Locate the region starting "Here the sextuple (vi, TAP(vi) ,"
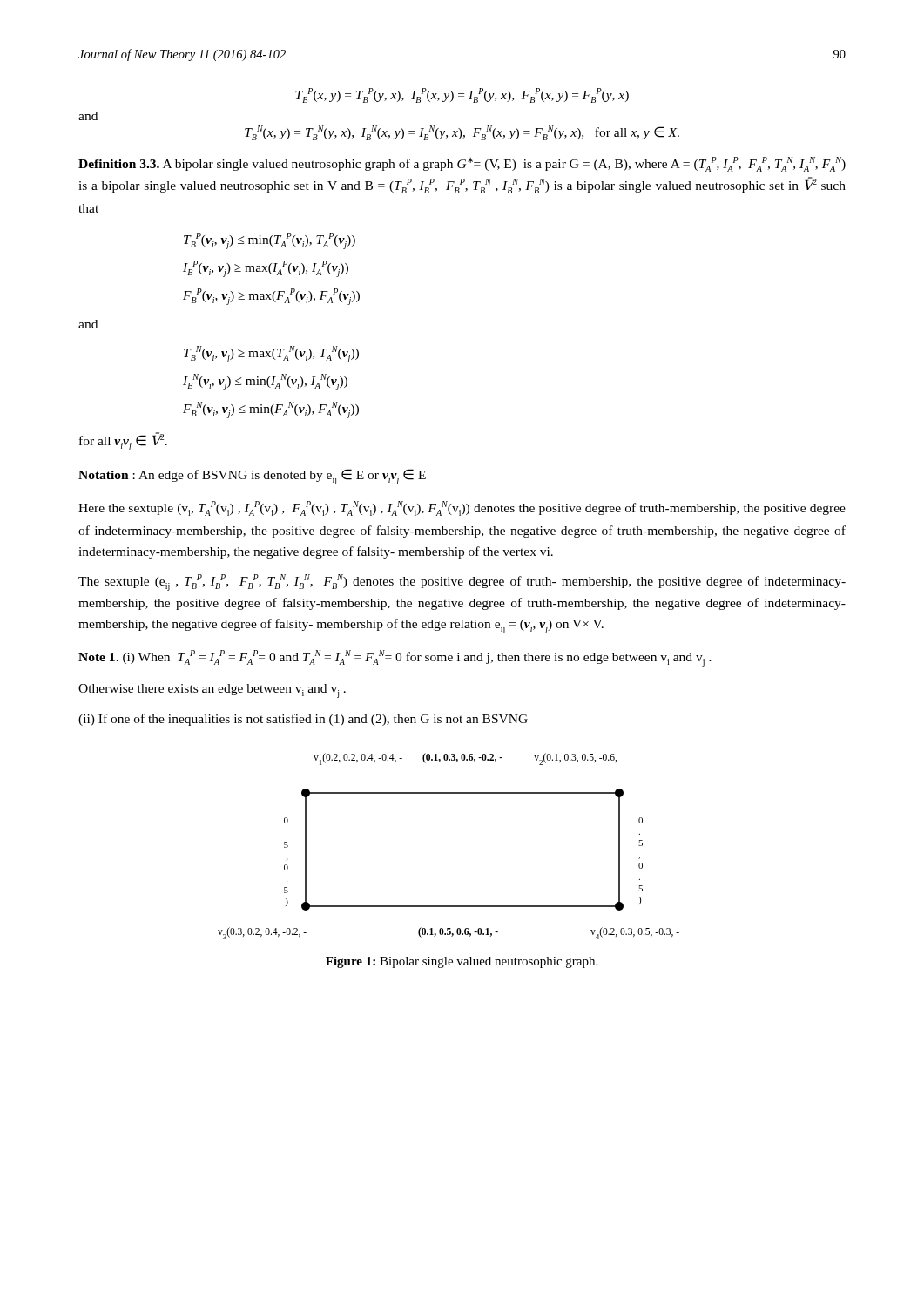 [x=462, y=529]
